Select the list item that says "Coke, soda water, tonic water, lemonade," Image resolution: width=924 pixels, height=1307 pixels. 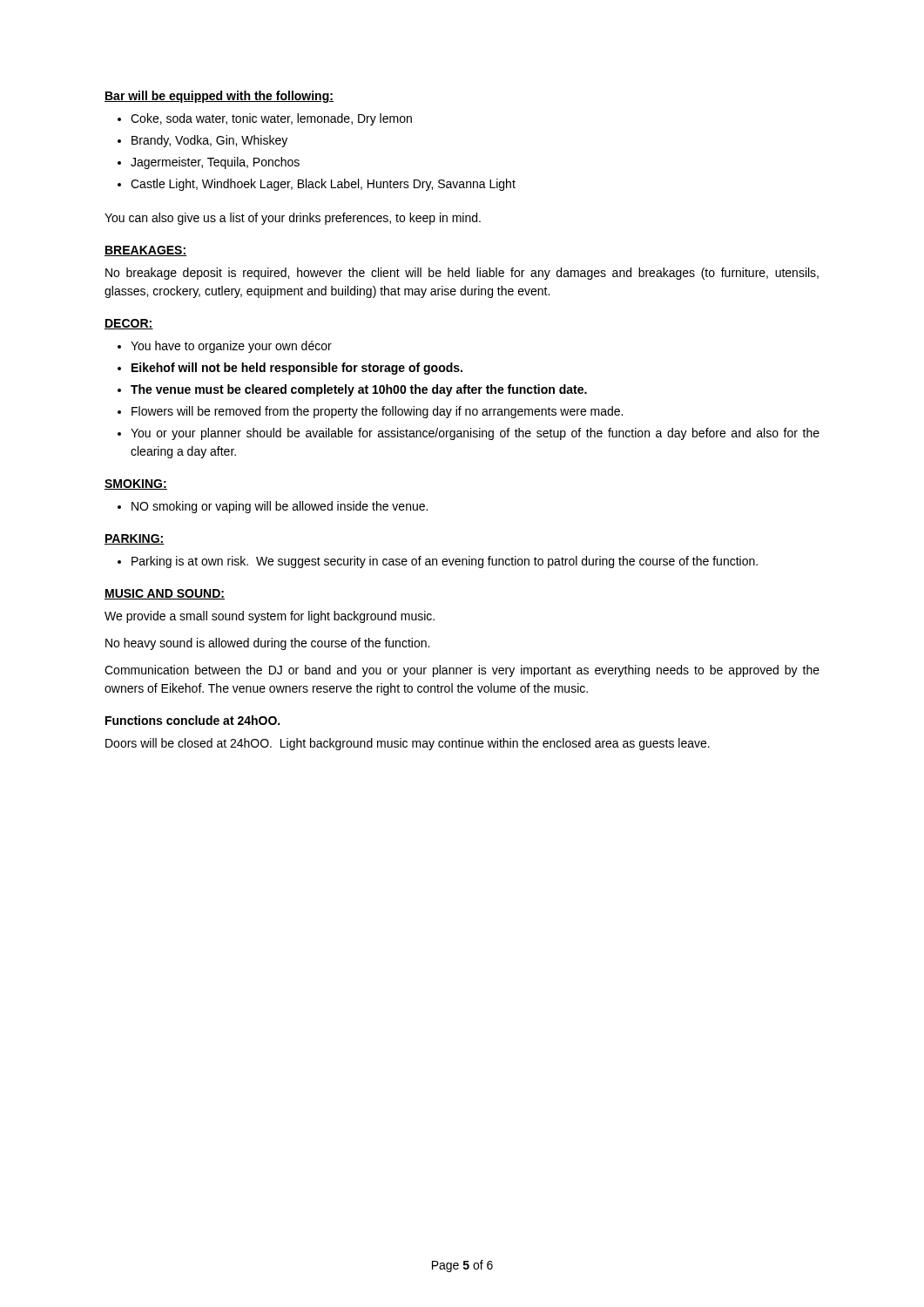(x=272, y=118)
